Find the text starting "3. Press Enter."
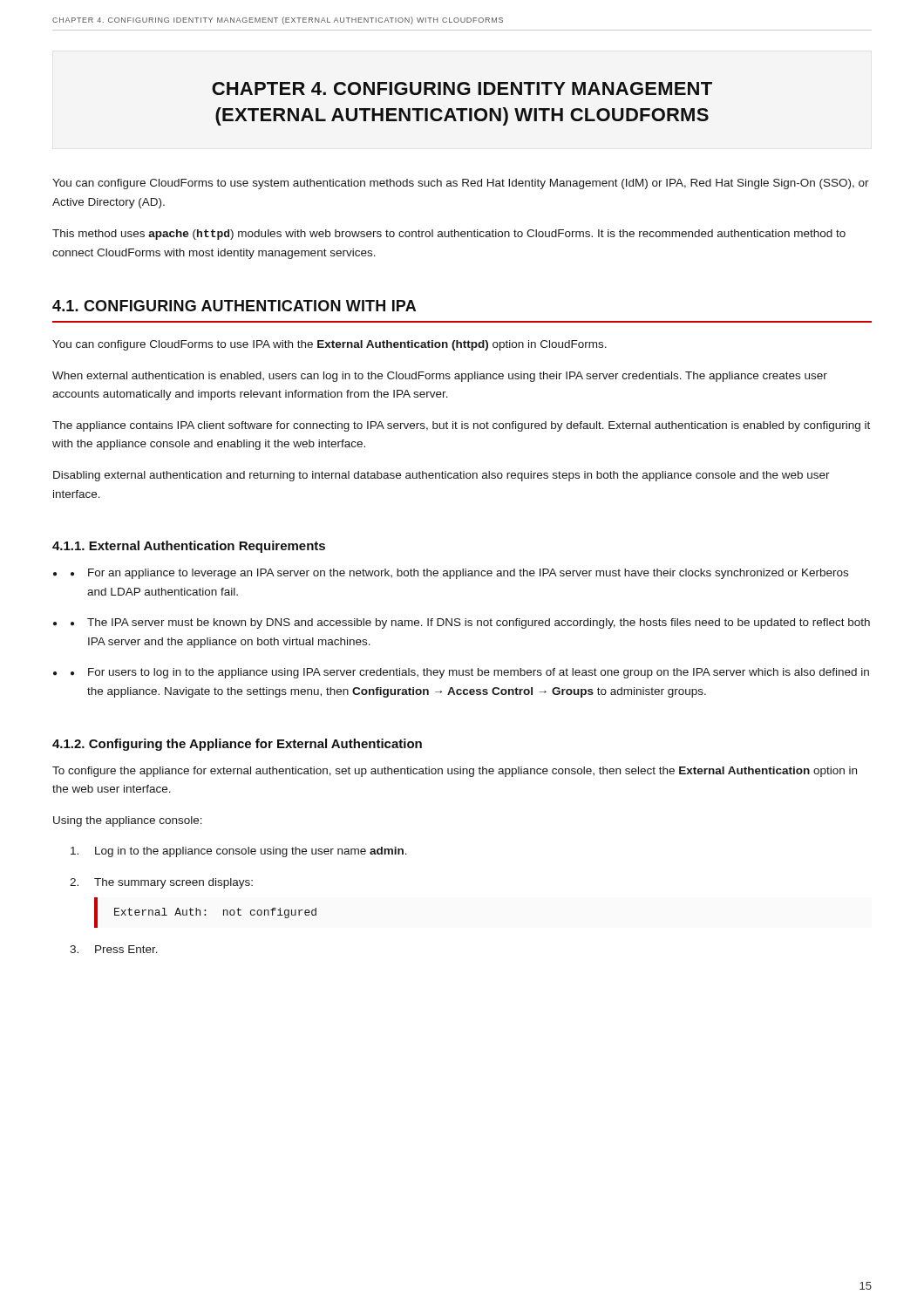The height and width of the screenshot is (1308, 924). pos(114,949)
